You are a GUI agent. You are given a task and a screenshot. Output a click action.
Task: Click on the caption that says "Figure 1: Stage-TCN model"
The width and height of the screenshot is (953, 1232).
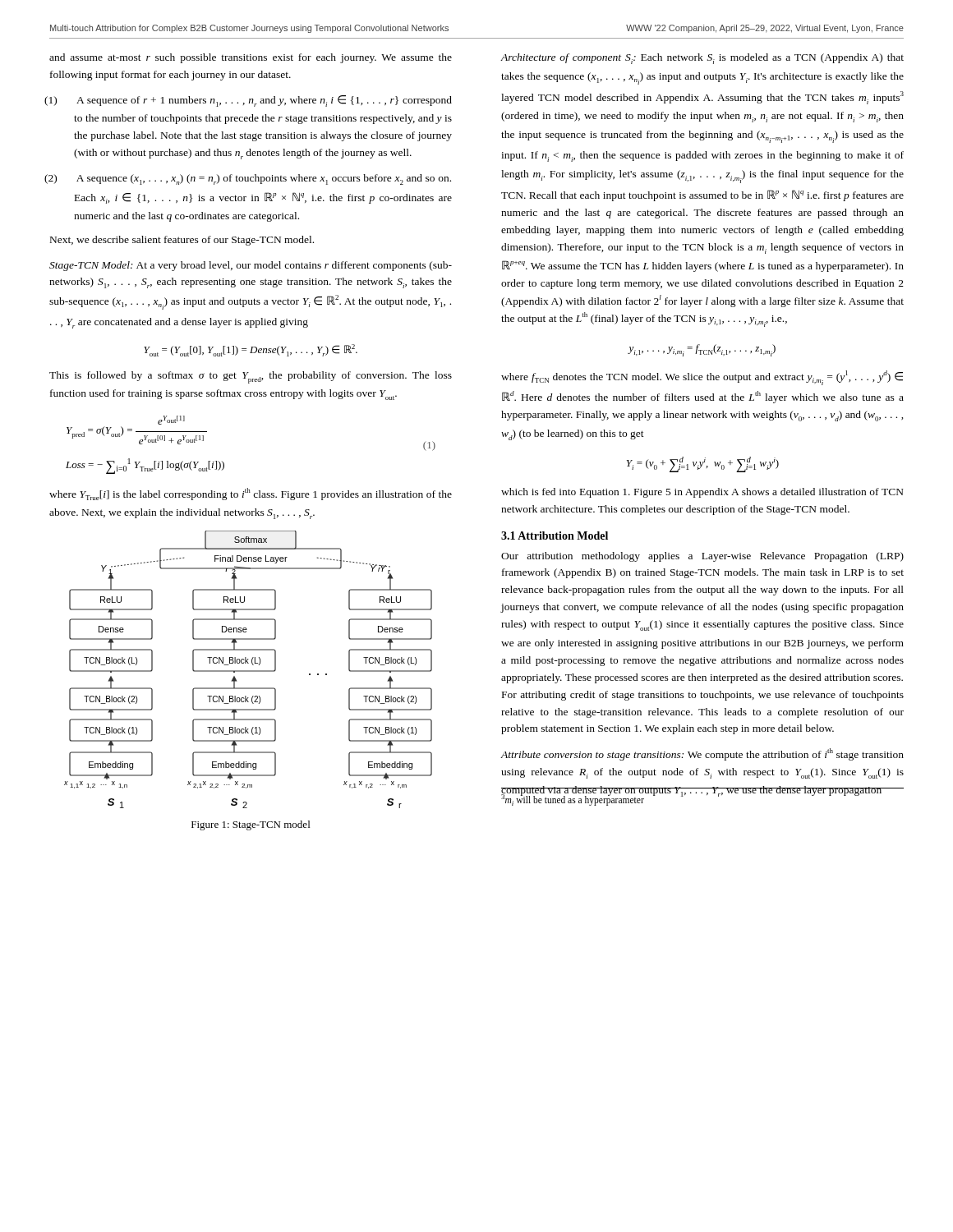[x=251, y=824]
